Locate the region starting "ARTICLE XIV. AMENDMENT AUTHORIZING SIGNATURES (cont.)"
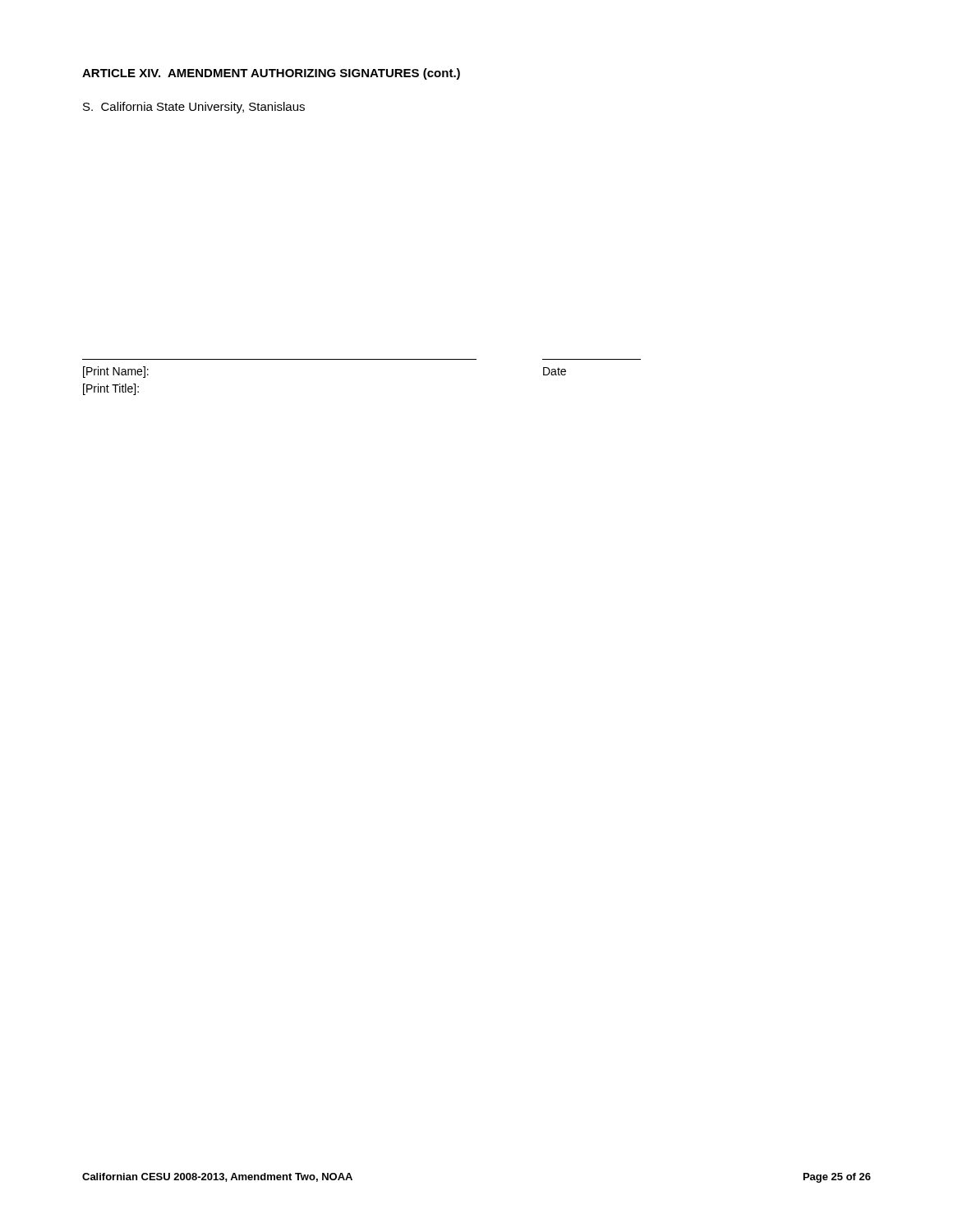Viewport: 953px width, 1232px height. [271, 73]
